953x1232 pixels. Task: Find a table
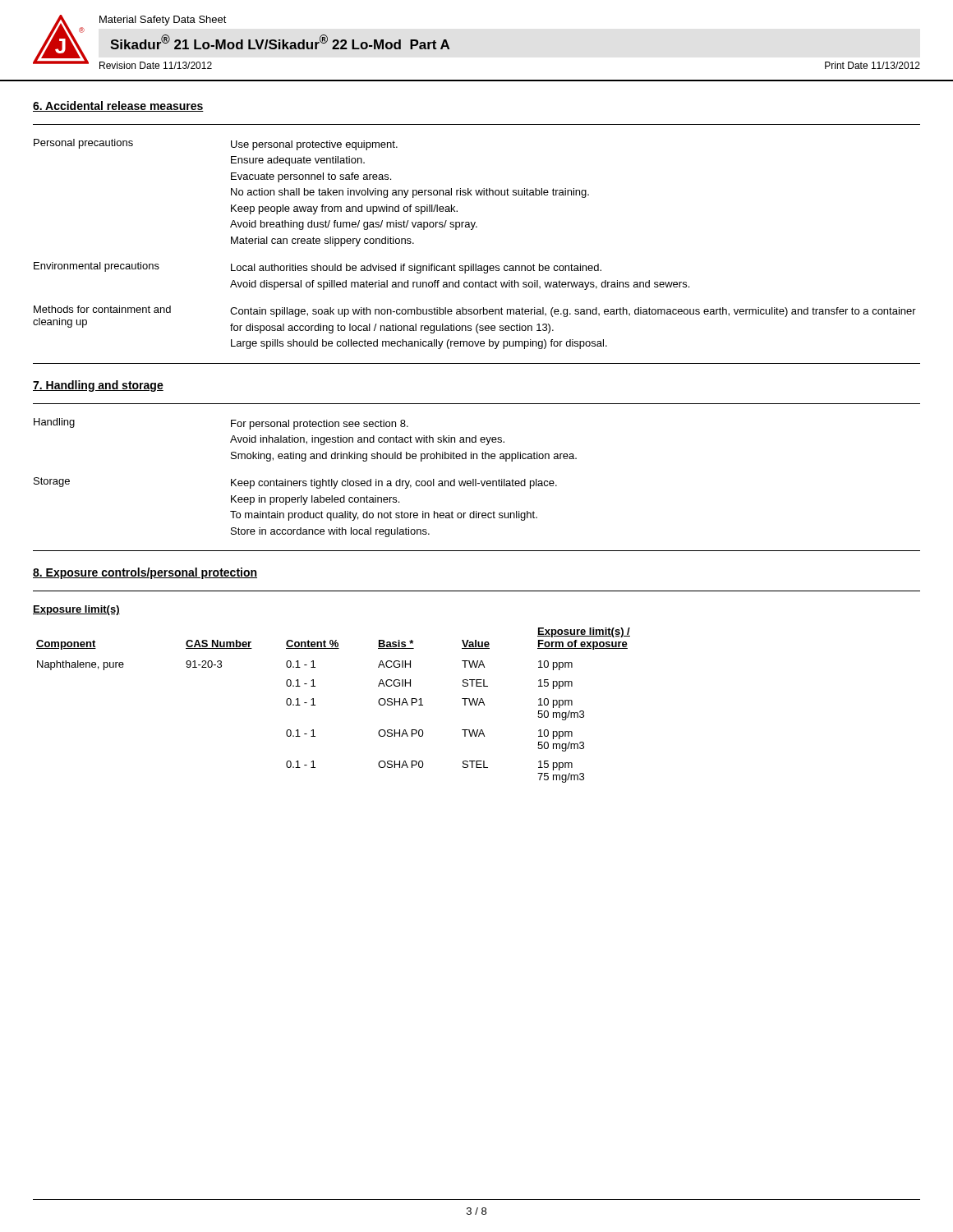476,705
